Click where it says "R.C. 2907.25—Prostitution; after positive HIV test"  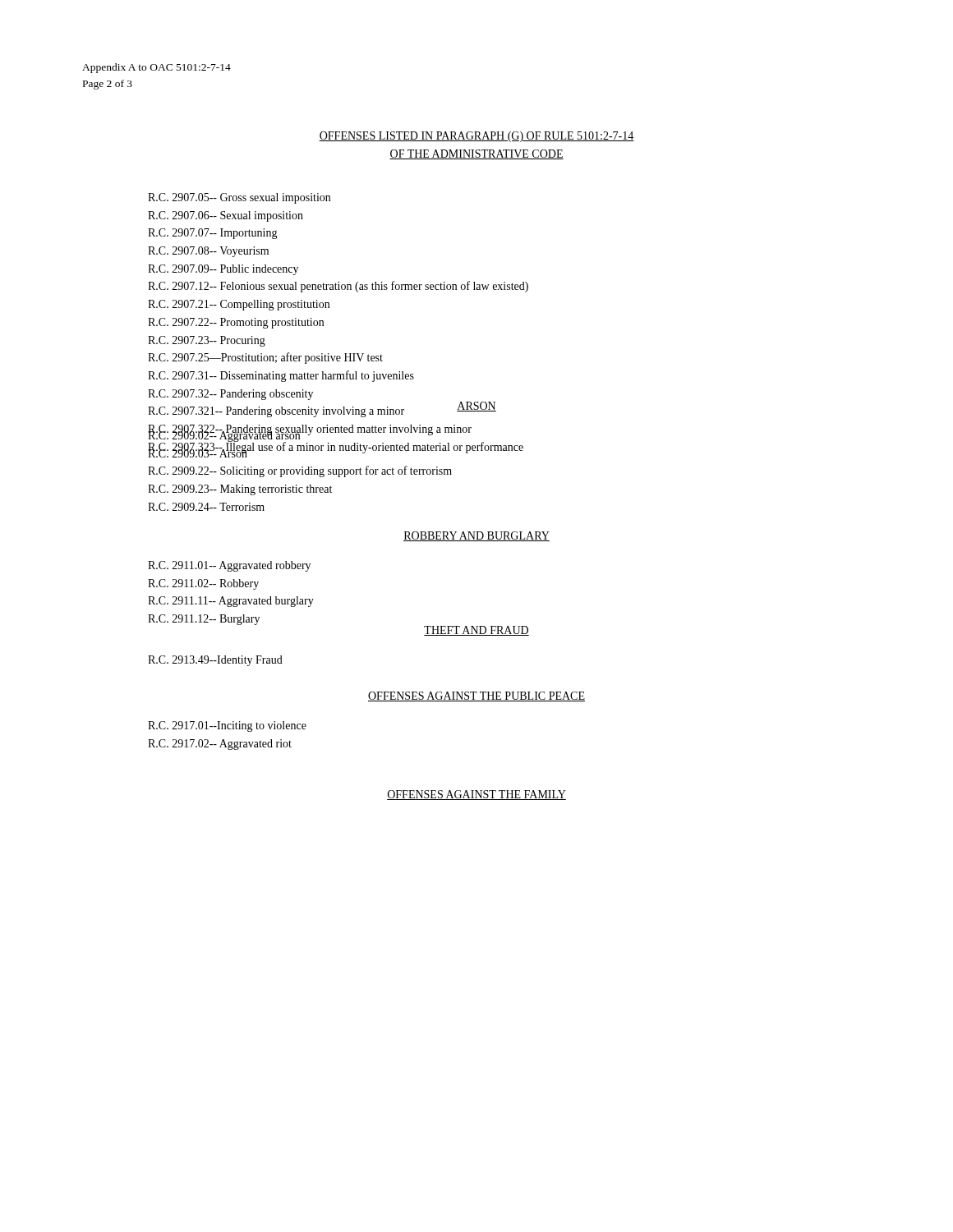(x=265, y=358)
